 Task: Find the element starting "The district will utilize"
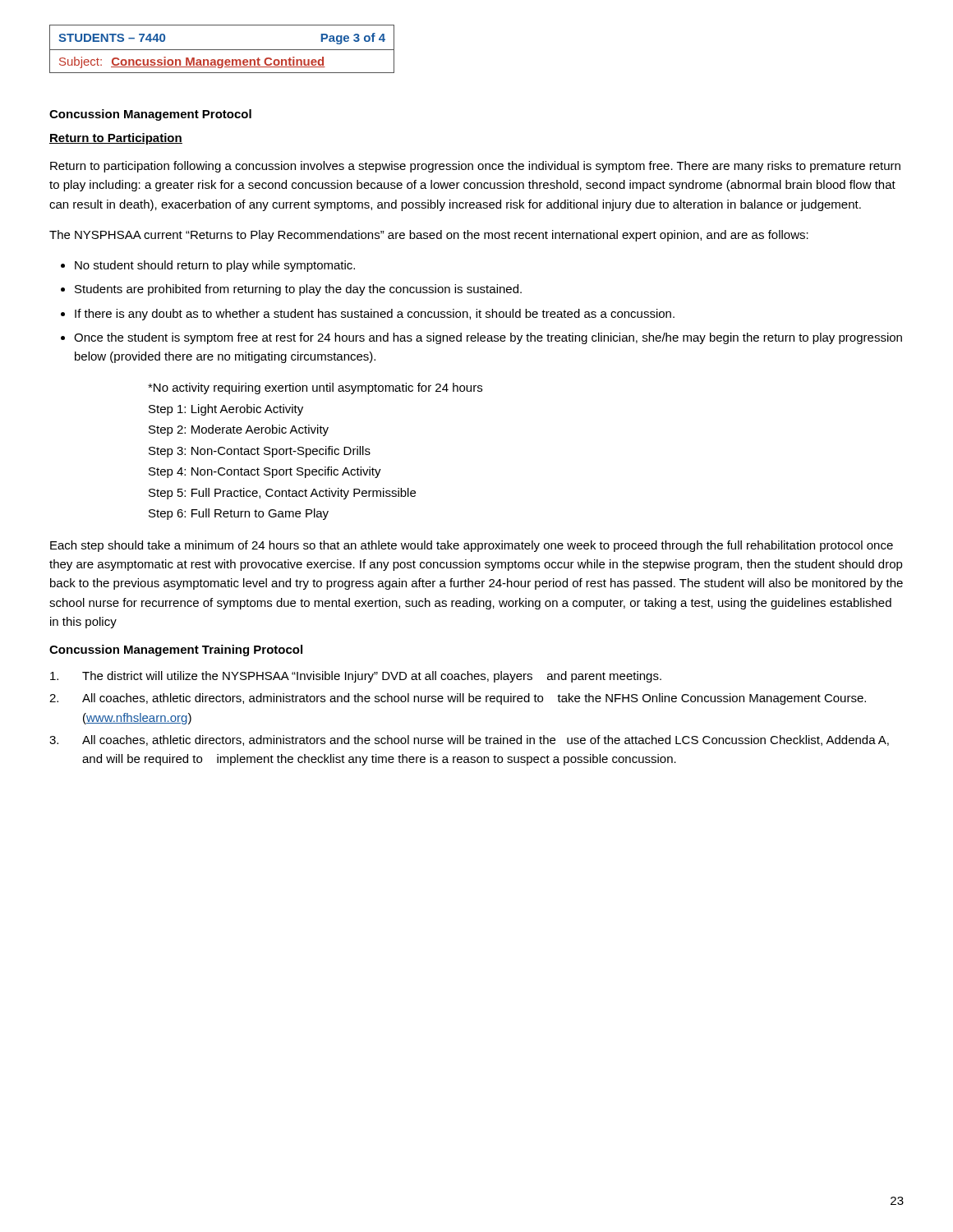476,676
